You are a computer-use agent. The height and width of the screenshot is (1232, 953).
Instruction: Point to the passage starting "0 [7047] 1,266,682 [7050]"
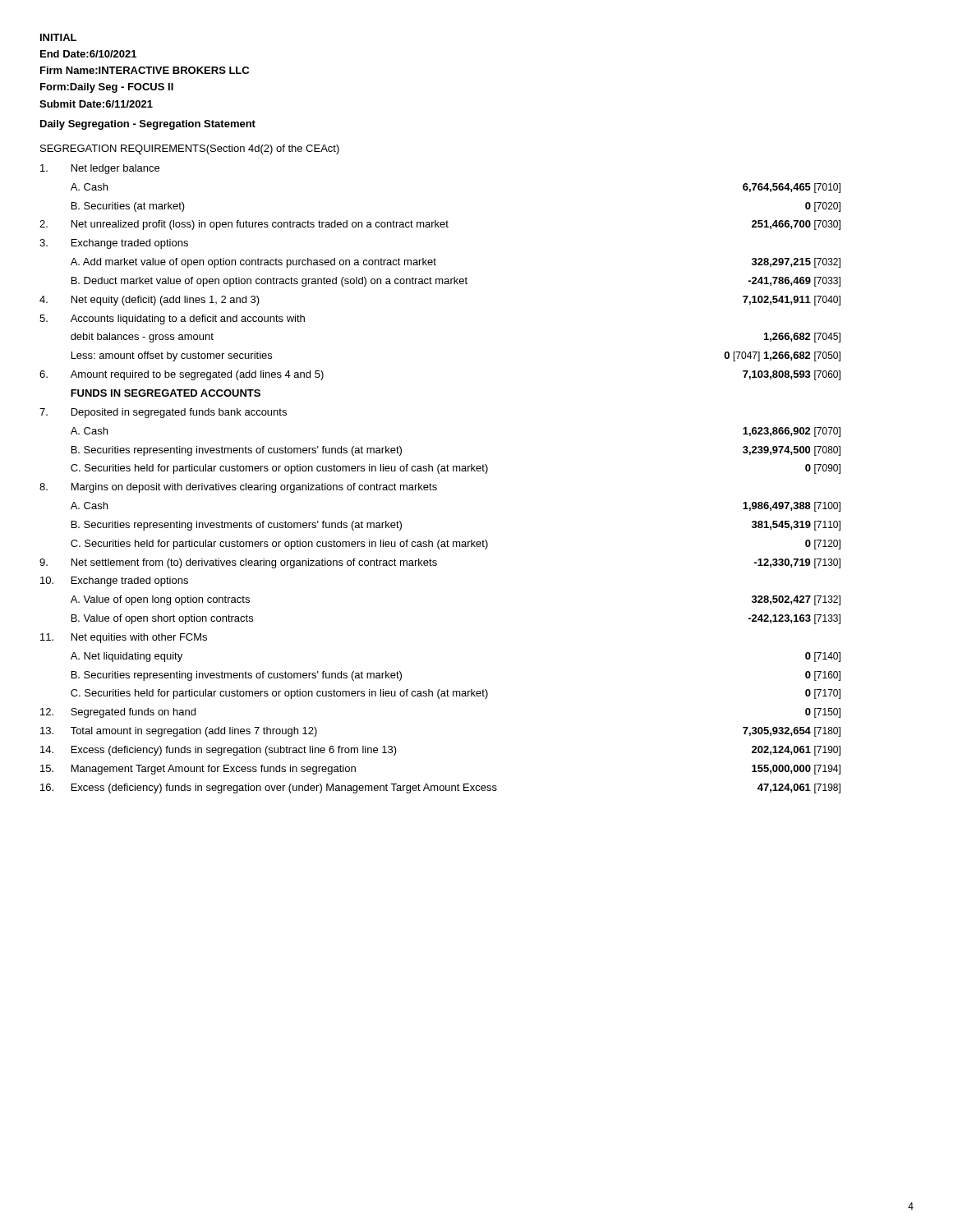[x=783, y=355]
